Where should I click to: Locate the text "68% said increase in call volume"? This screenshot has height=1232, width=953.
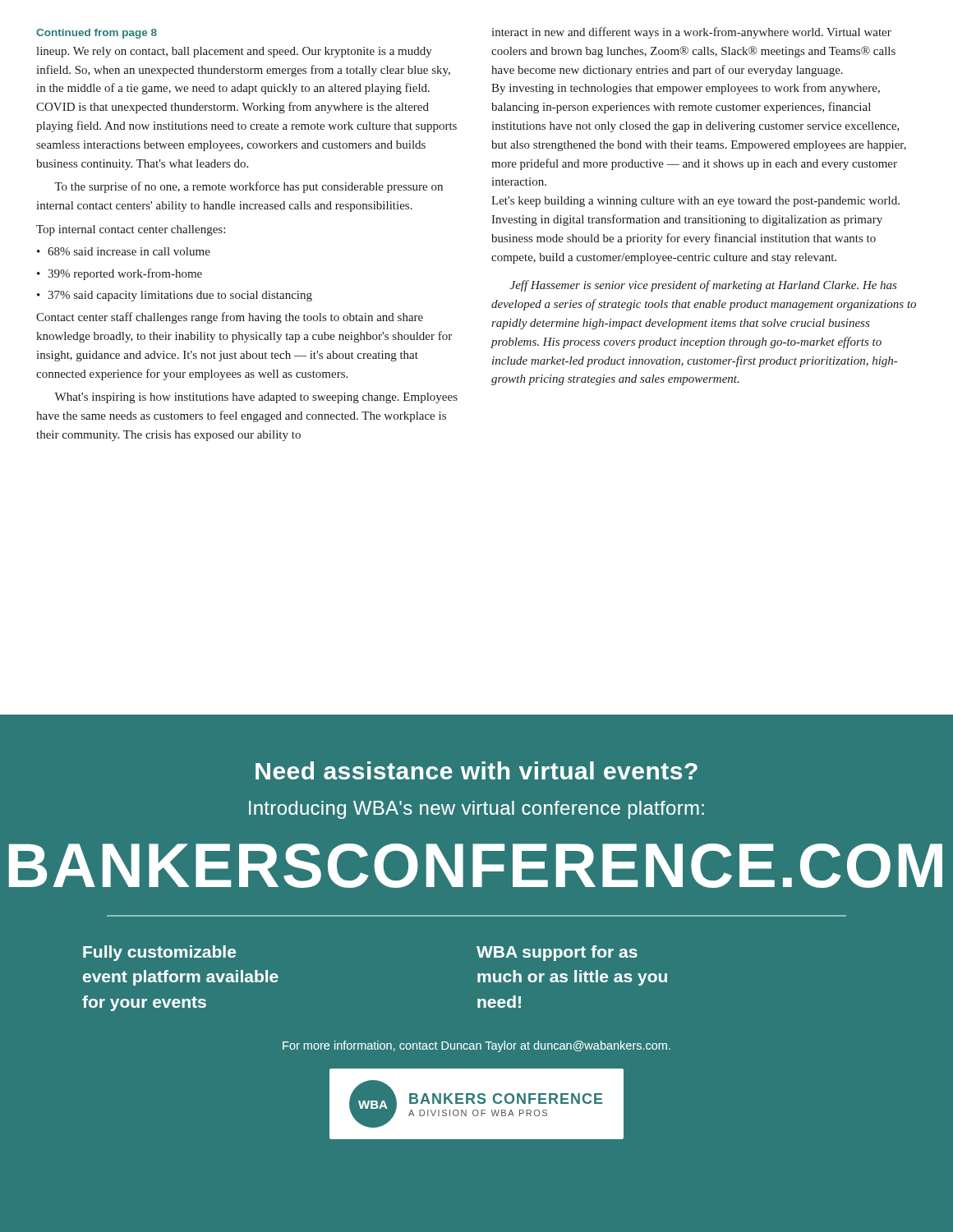(124, 251)
